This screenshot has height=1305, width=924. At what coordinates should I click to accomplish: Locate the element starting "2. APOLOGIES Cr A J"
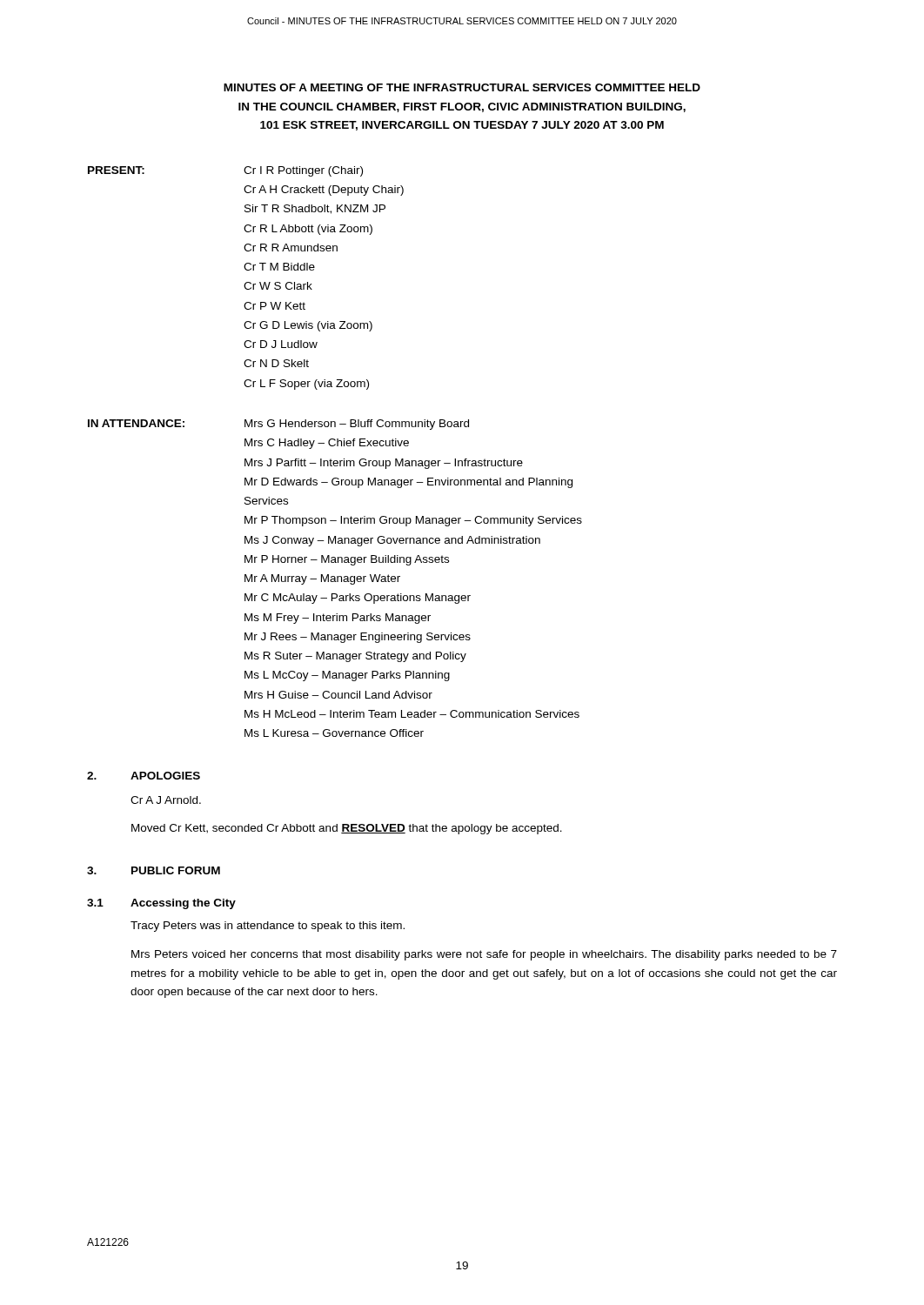tap(144, 776)
